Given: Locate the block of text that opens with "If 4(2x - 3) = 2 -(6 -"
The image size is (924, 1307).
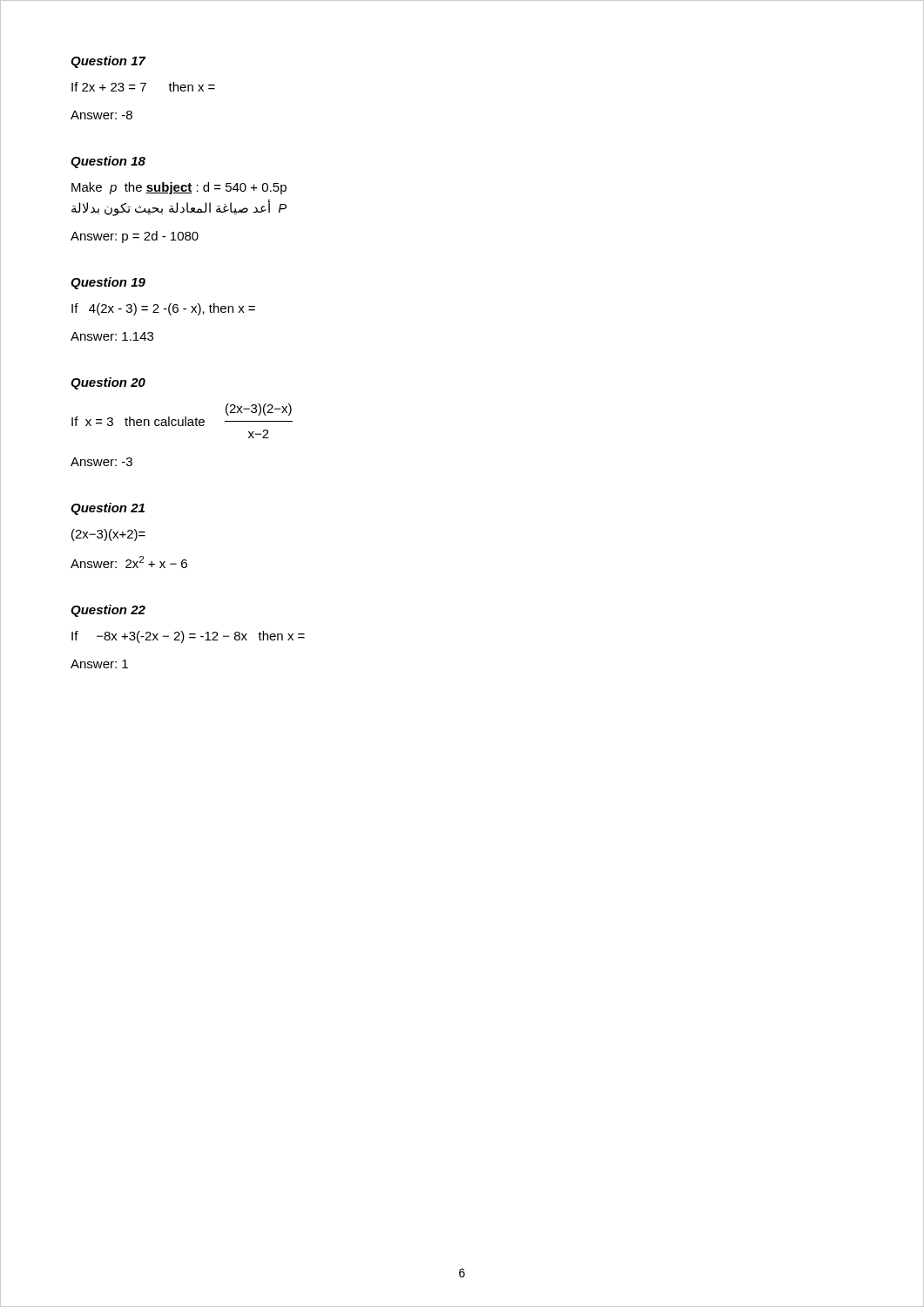Looking at the screenshot, I should tap(163, 308).
